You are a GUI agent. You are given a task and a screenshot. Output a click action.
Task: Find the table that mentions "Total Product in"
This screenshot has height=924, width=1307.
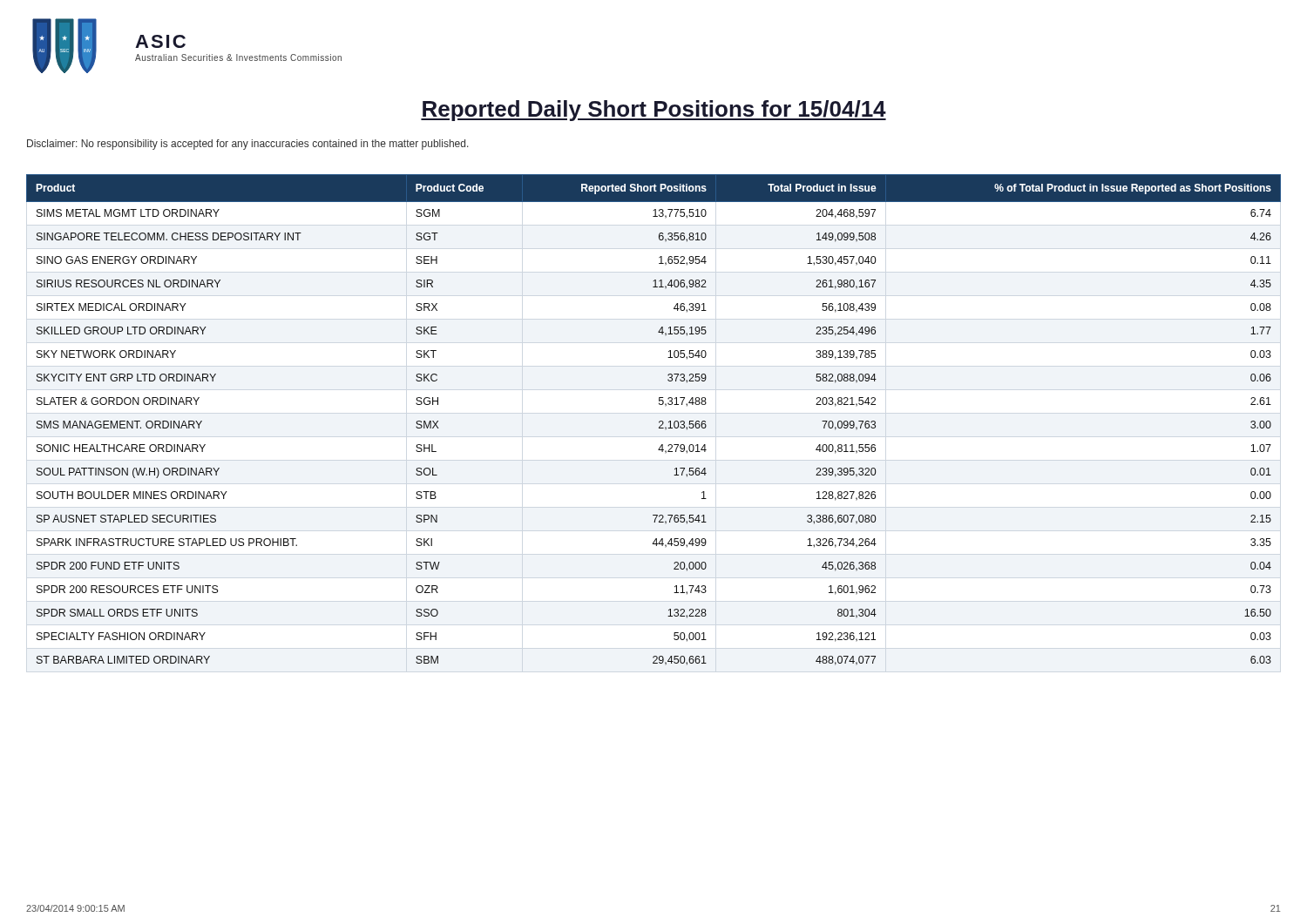pos(654,523)
